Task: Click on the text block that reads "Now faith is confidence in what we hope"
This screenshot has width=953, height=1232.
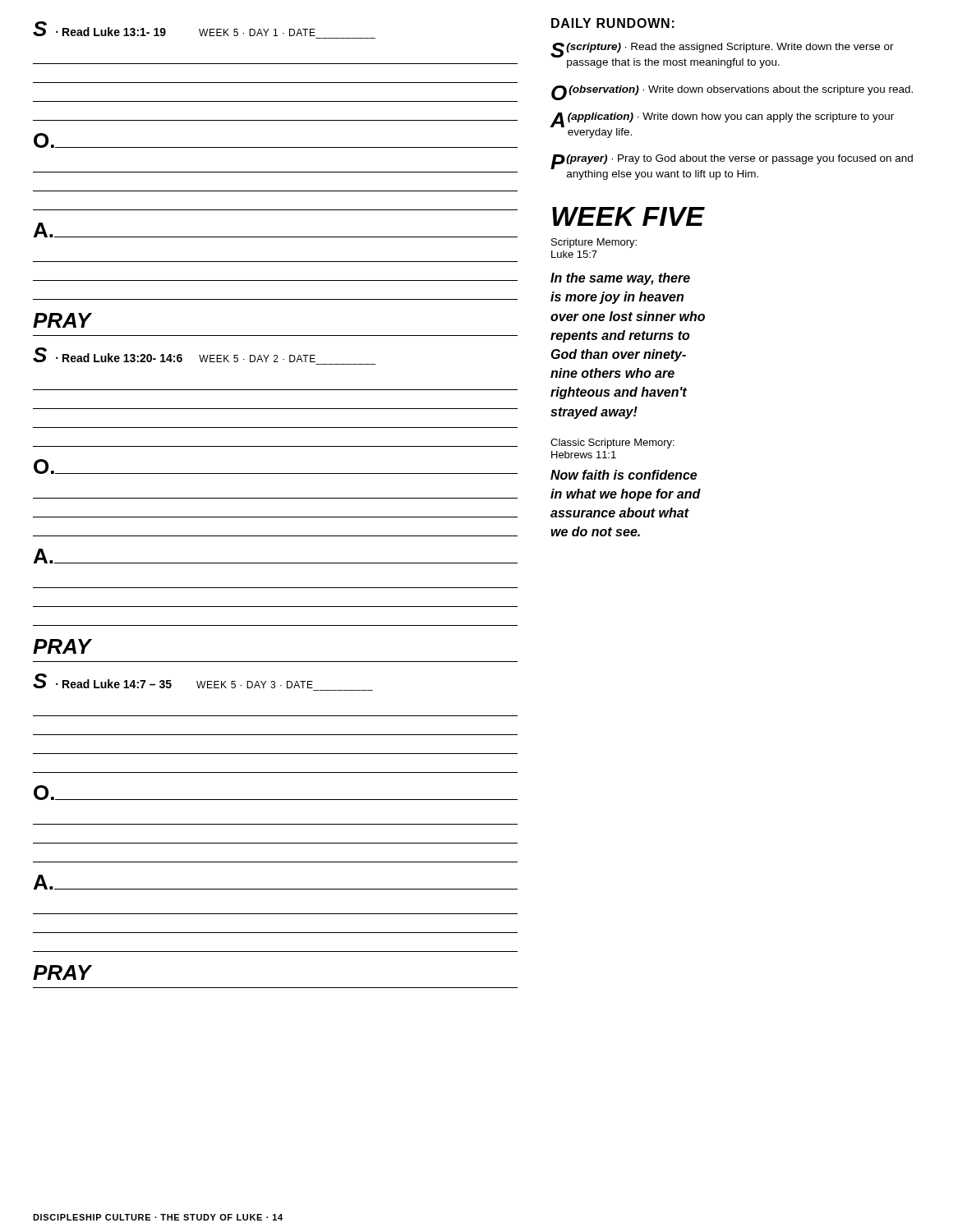Action: point(625,503)
